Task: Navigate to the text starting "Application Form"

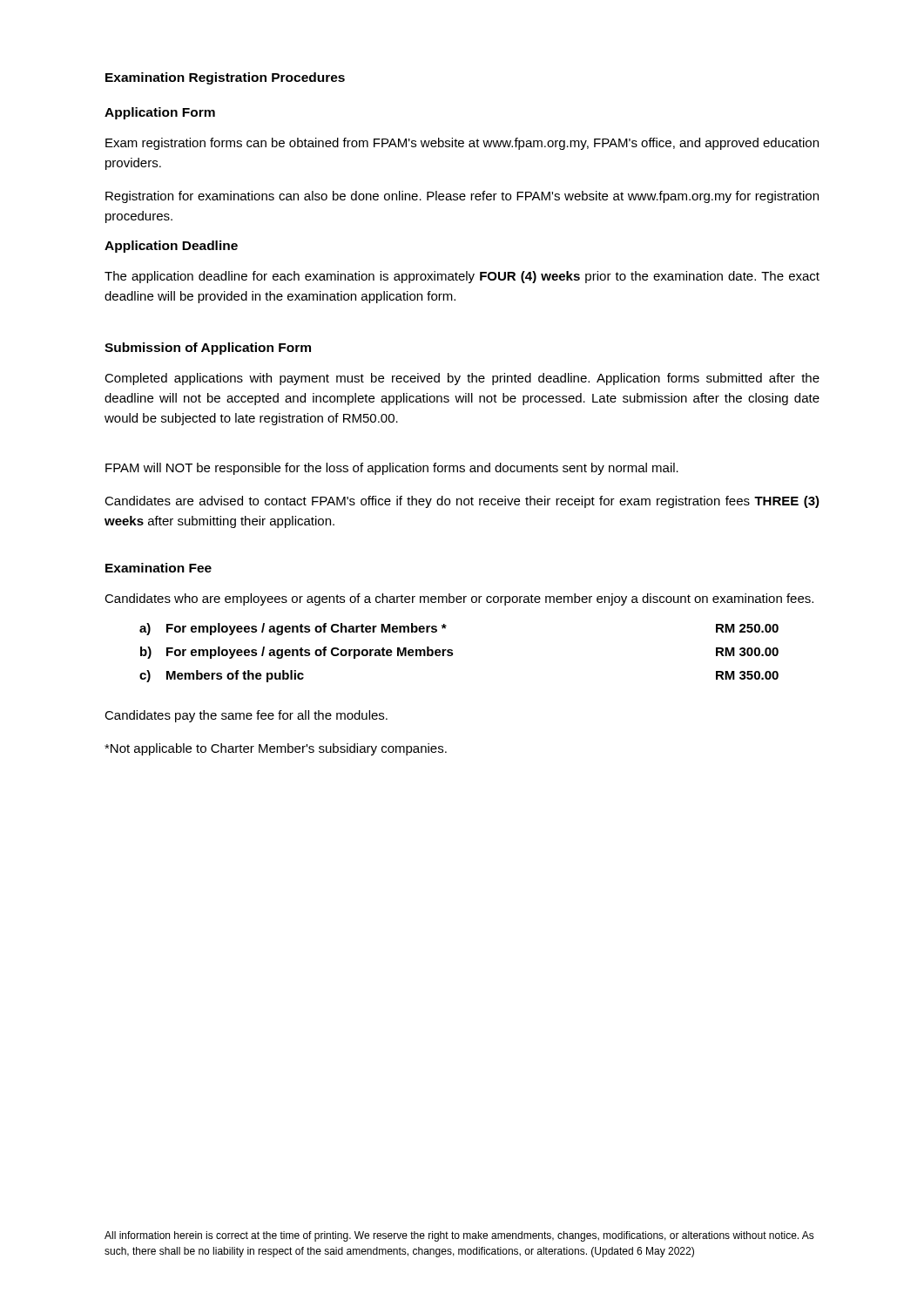Action: [160, 112]
